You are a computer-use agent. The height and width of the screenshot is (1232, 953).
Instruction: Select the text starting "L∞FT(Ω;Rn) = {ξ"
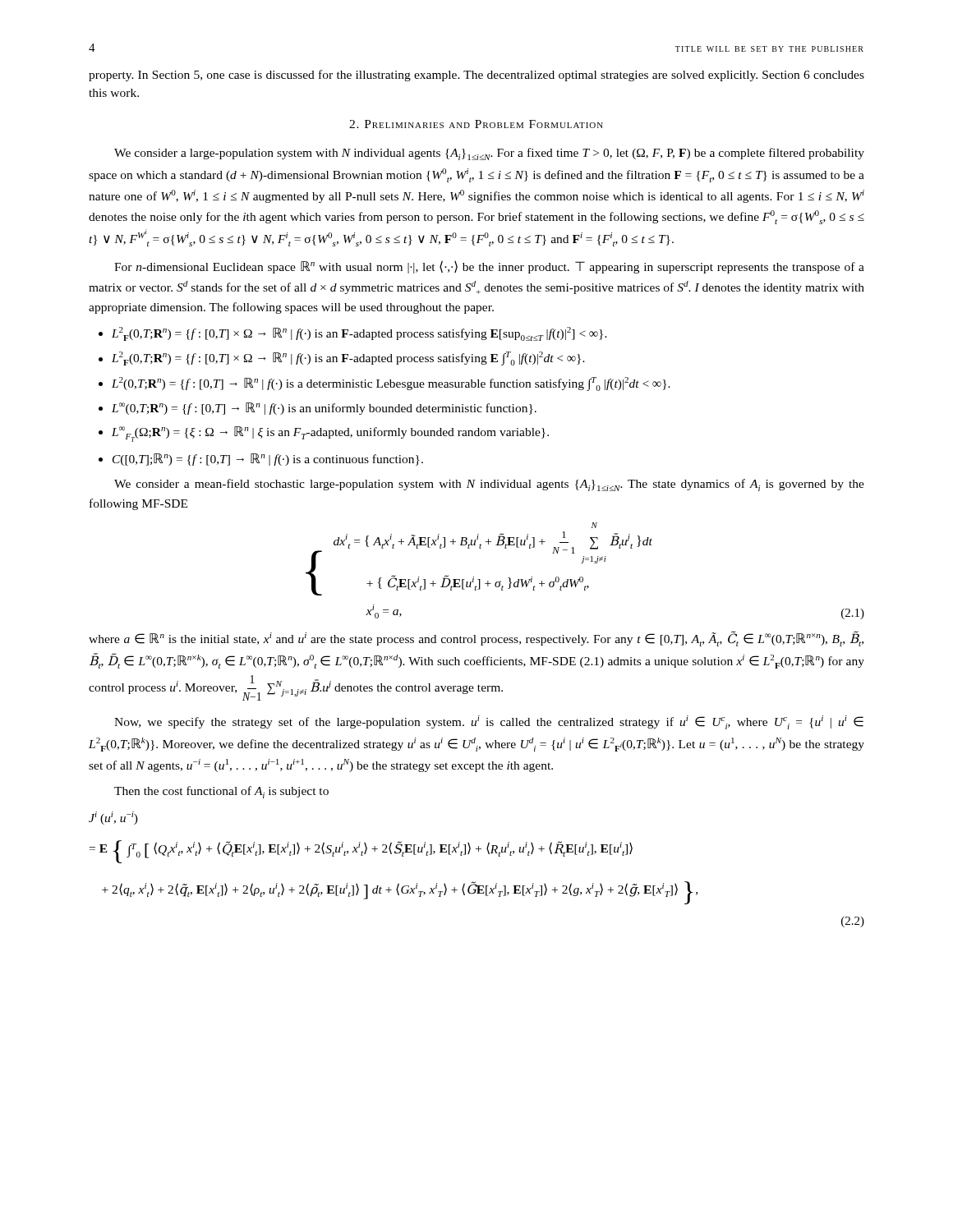pos(331,433)
